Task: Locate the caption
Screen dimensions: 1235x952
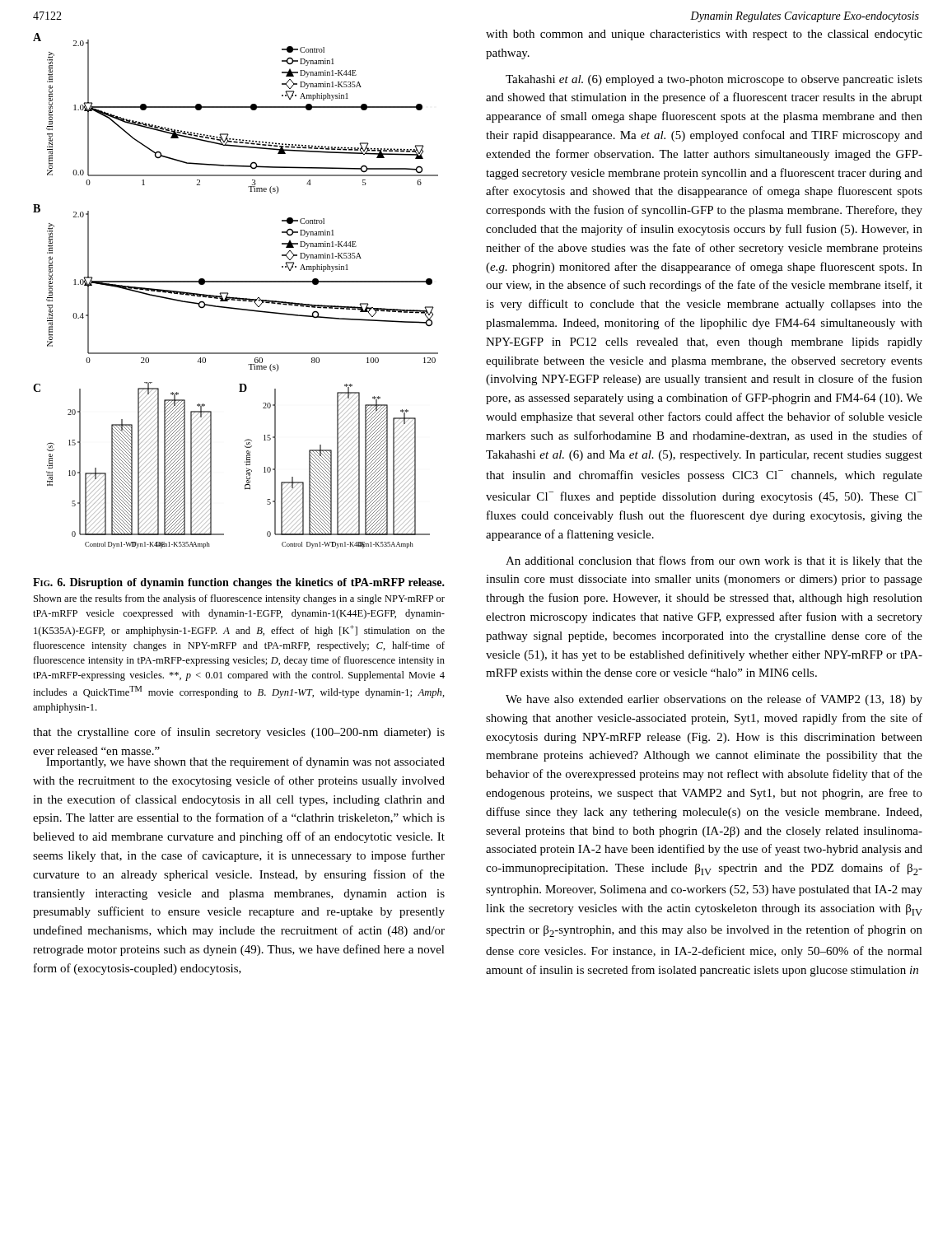Action: pyautogui.click(x=239, y=645)
